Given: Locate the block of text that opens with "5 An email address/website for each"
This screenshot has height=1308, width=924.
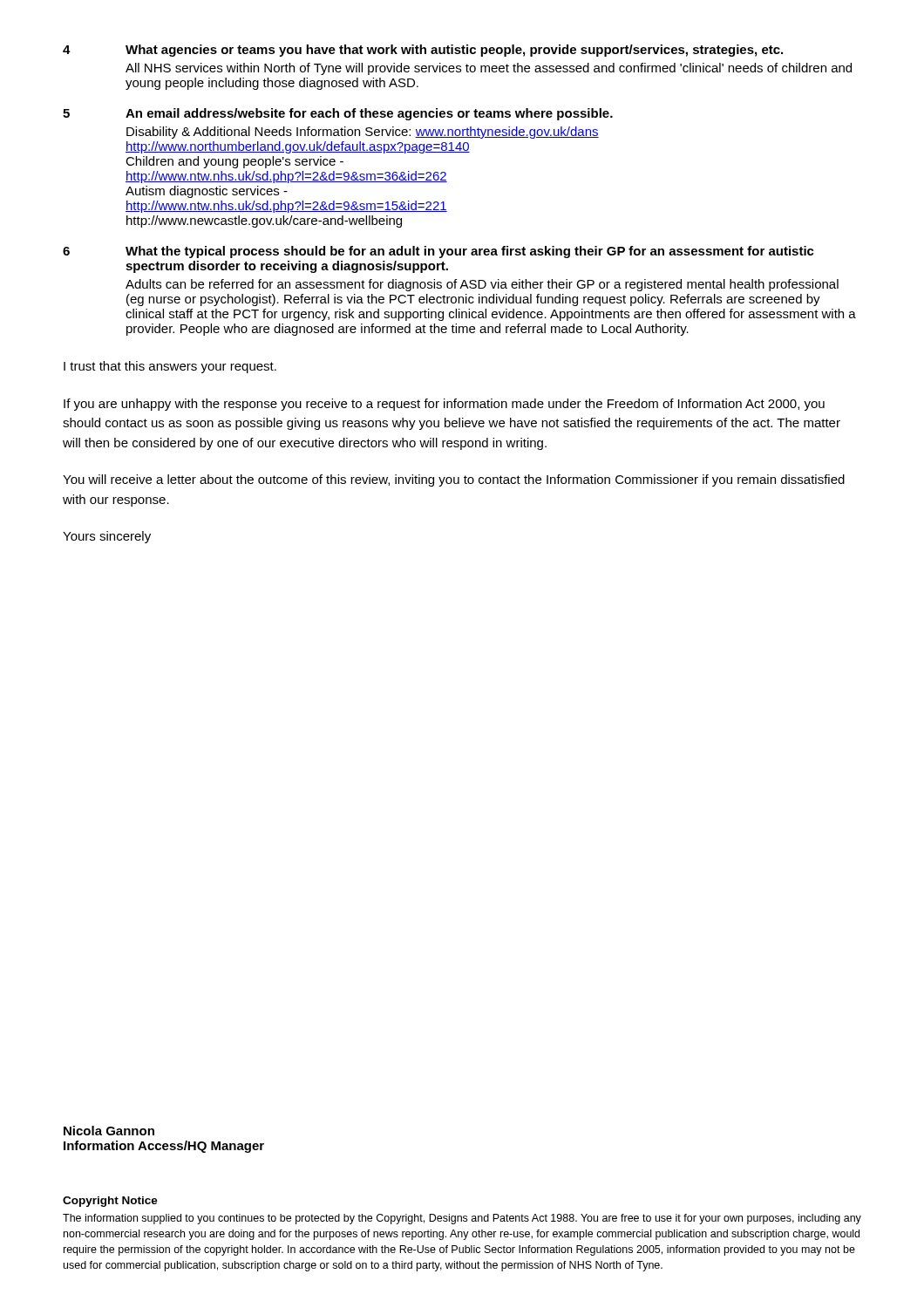Looking at the screenshot, I should [x=338, y=114].
